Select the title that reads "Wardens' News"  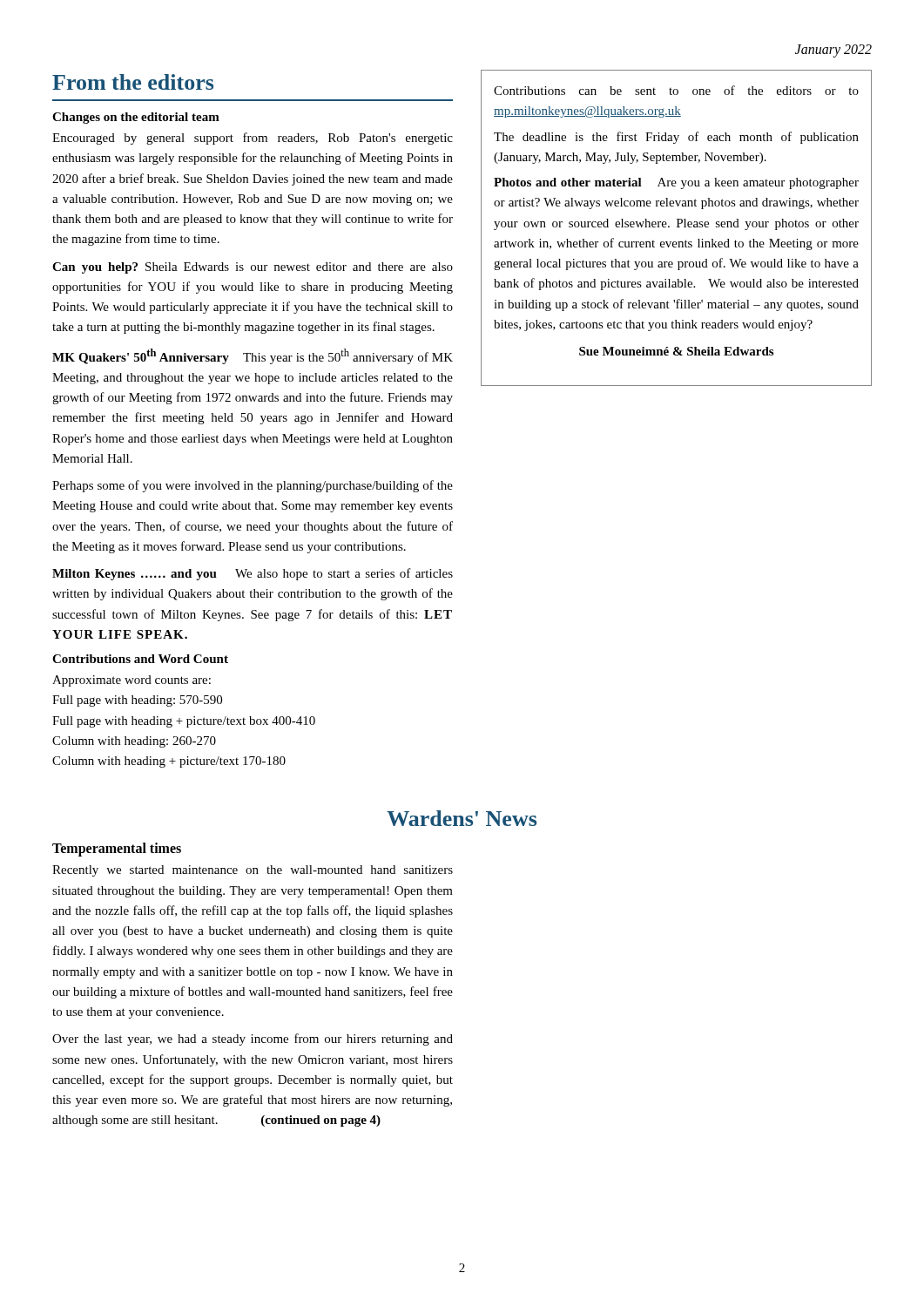coord(462,819)
